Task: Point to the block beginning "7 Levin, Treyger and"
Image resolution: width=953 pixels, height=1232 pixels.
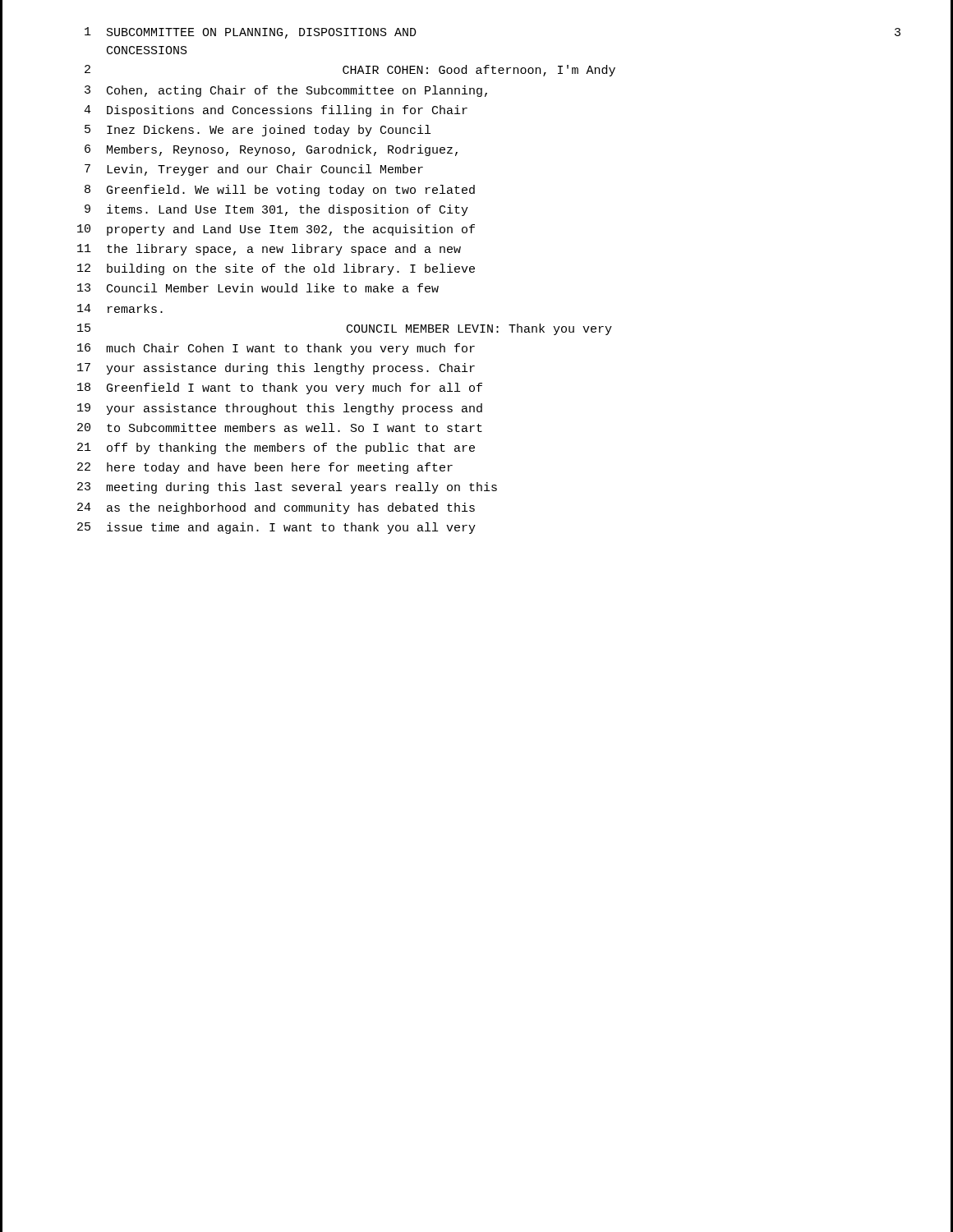Action: point(254,170)
